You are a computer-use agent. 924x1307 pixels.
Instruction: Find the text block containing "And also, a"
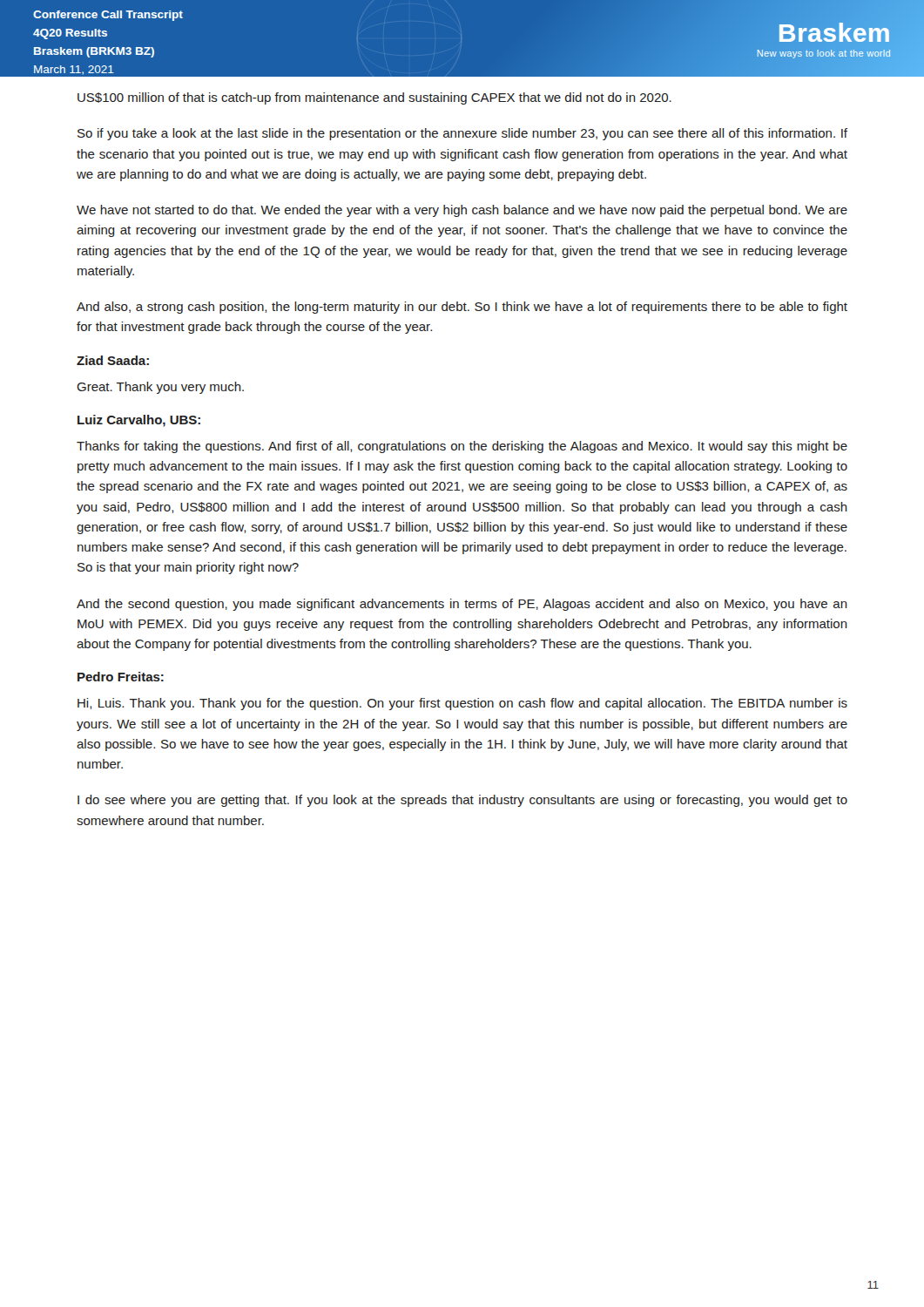[462, 317]
